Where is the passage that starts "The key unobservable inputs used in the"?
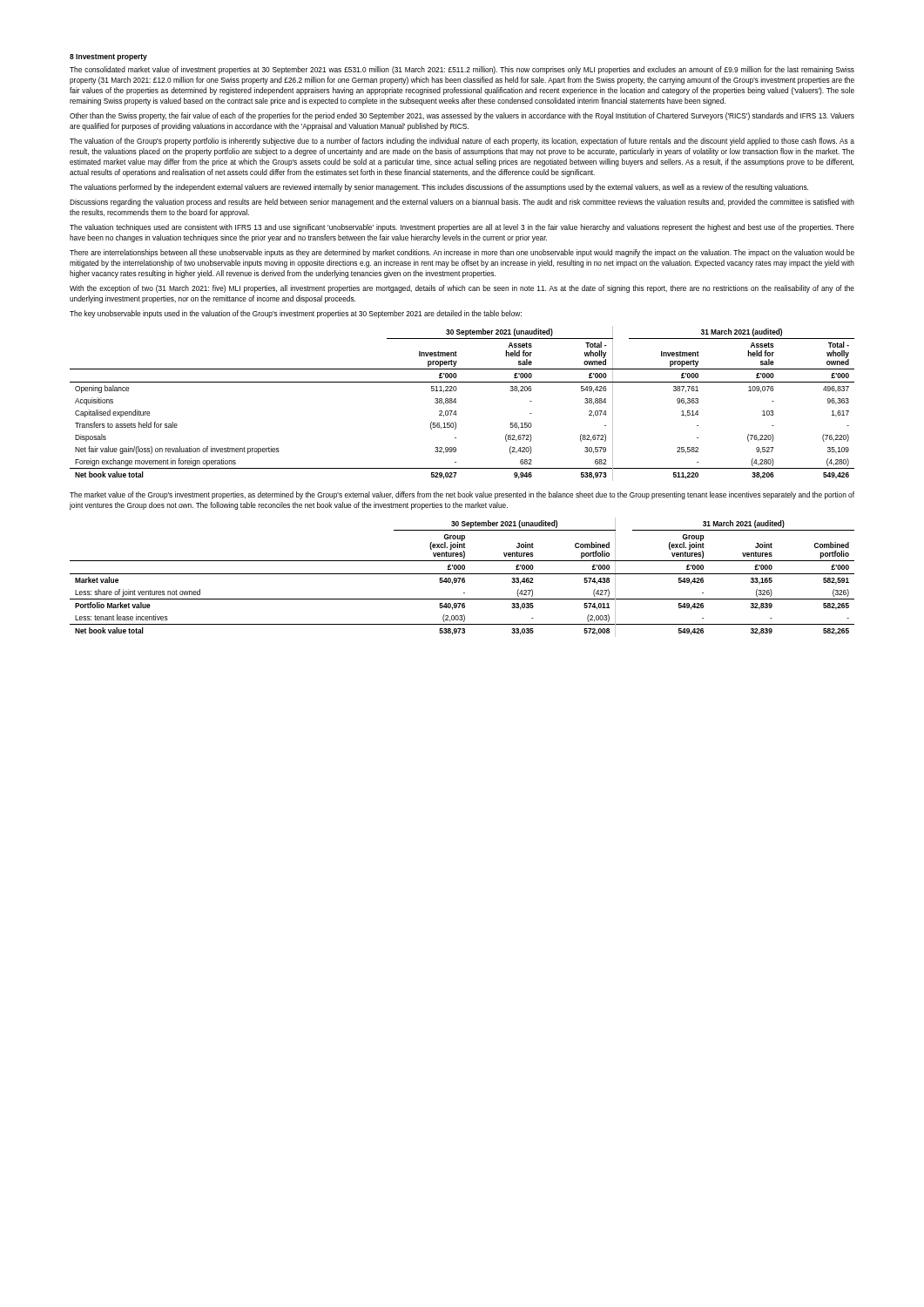924x1307 pixels. (x=296, y=314)
